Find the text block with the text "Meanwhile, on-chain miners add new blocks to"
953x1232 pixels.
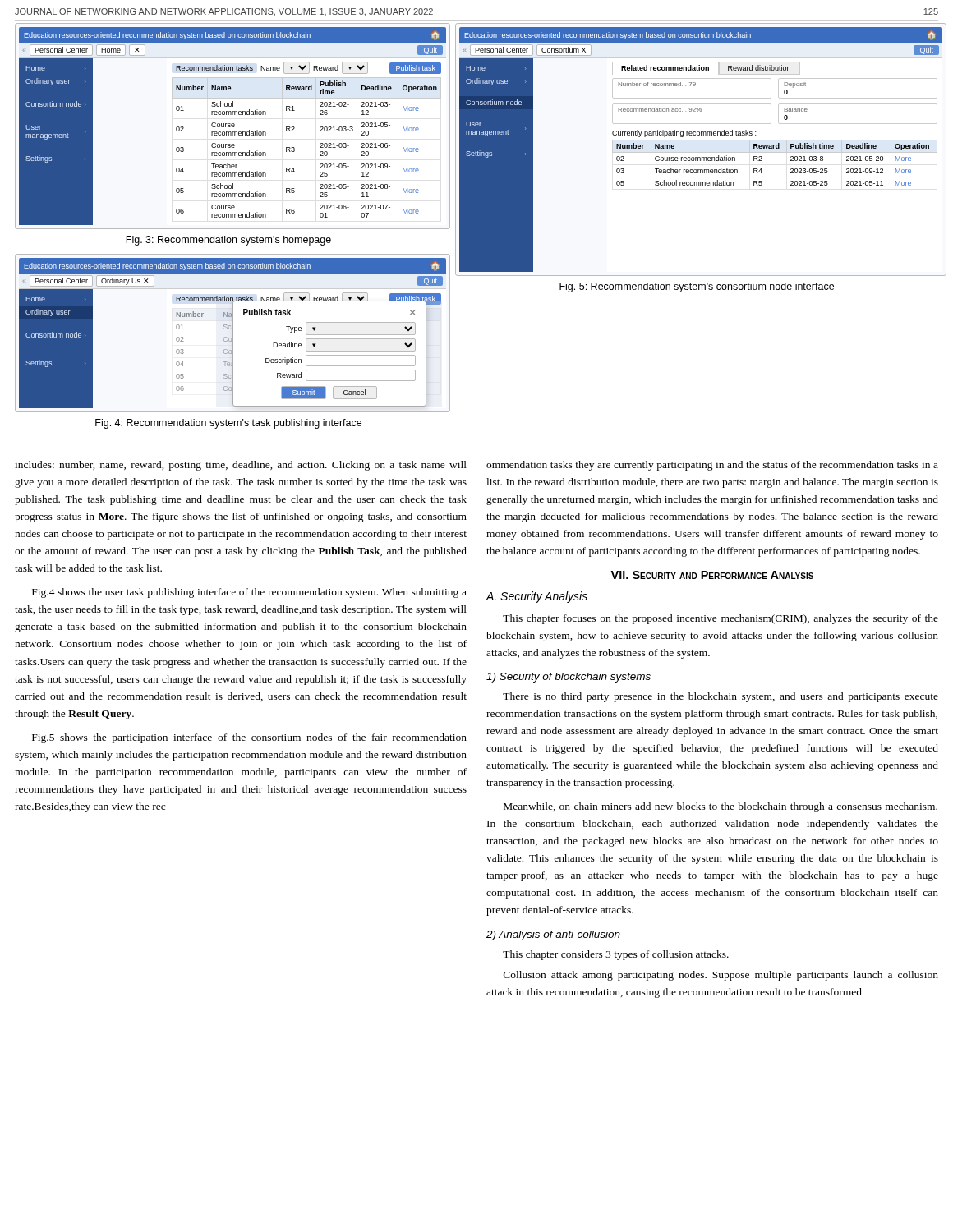tap(712, 858)
